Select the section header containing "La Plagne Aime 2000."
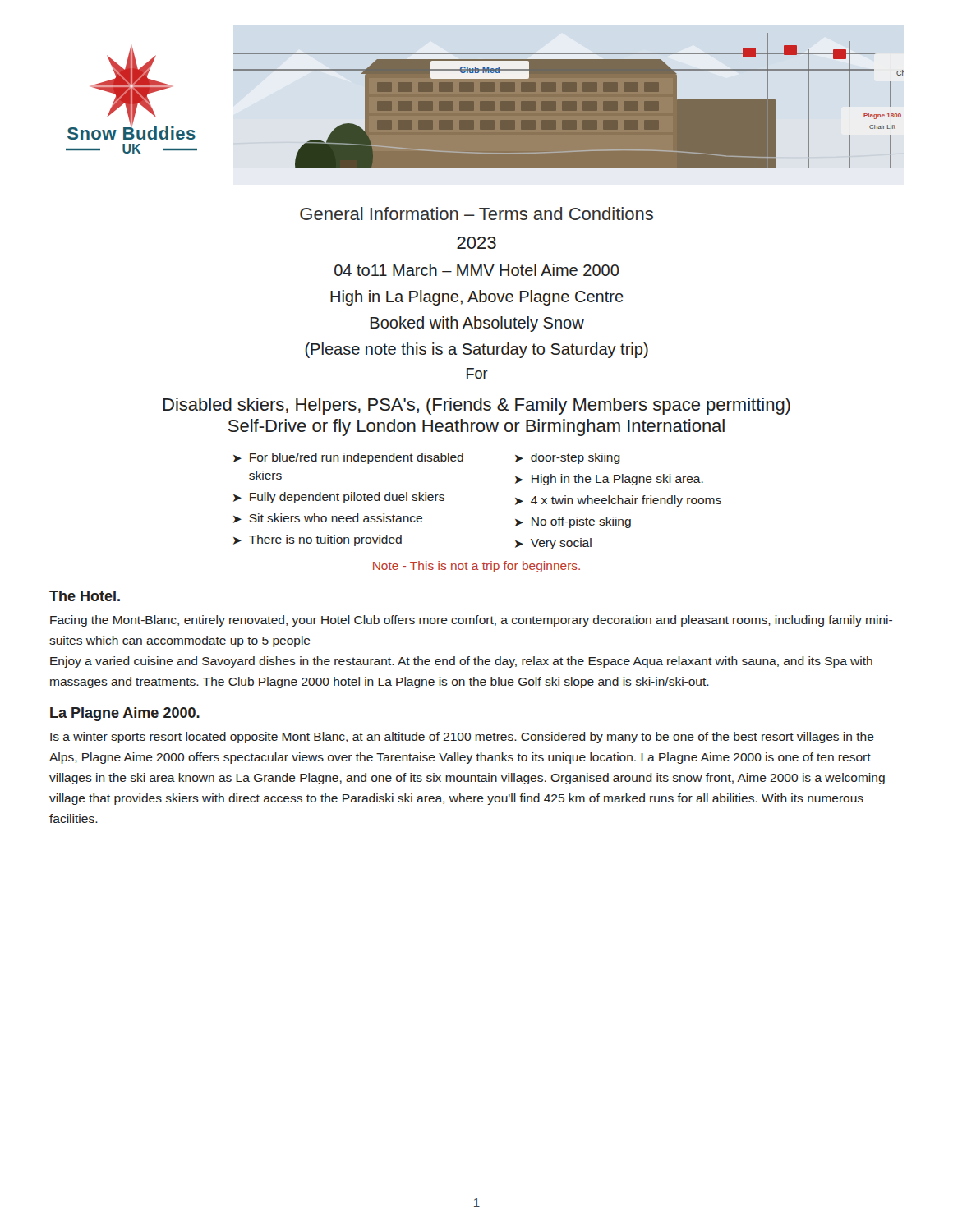 [125, 713]
